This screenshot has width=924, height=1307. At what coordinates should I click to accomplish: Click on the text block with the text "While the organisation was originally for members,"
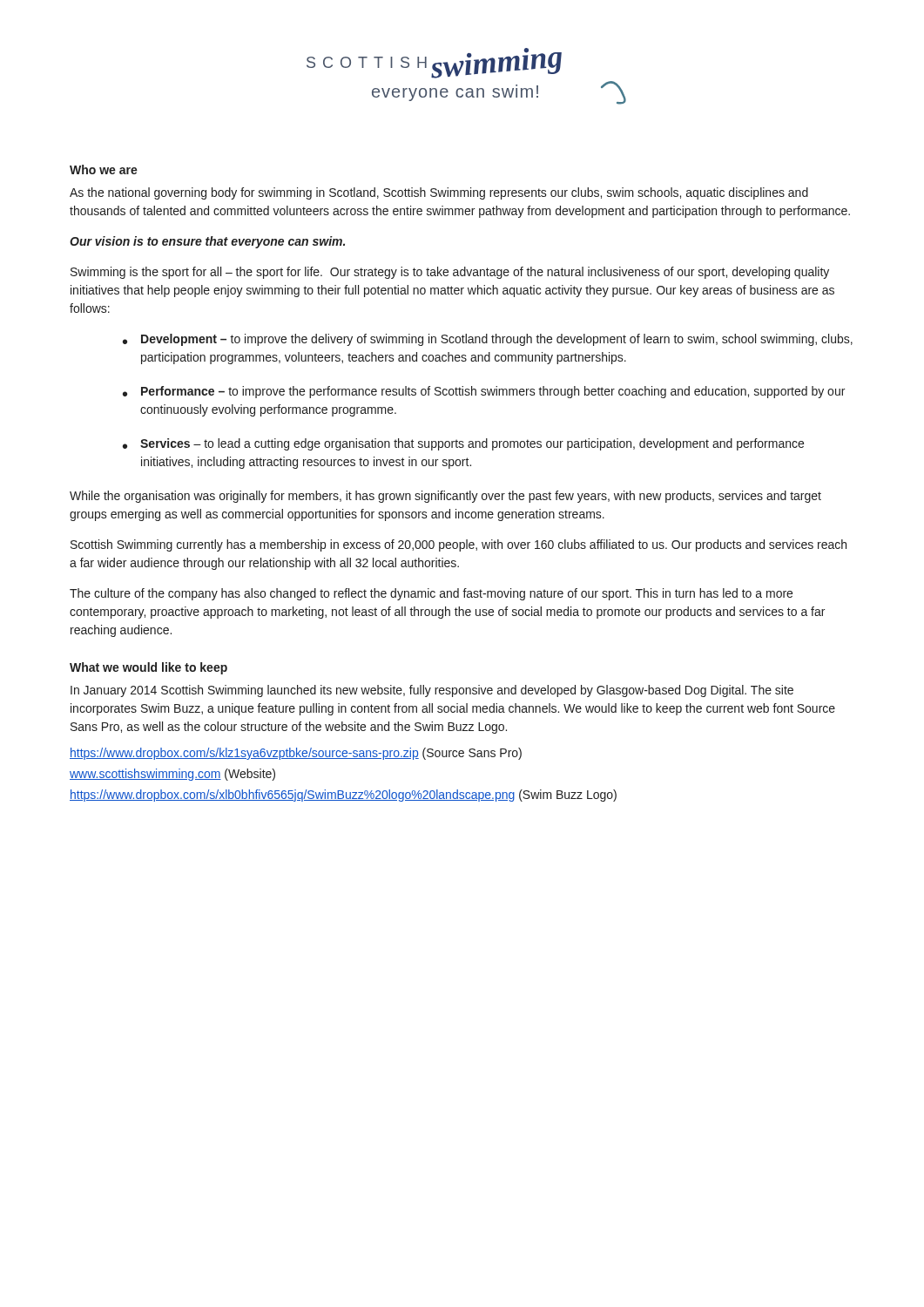coord(445,505)
